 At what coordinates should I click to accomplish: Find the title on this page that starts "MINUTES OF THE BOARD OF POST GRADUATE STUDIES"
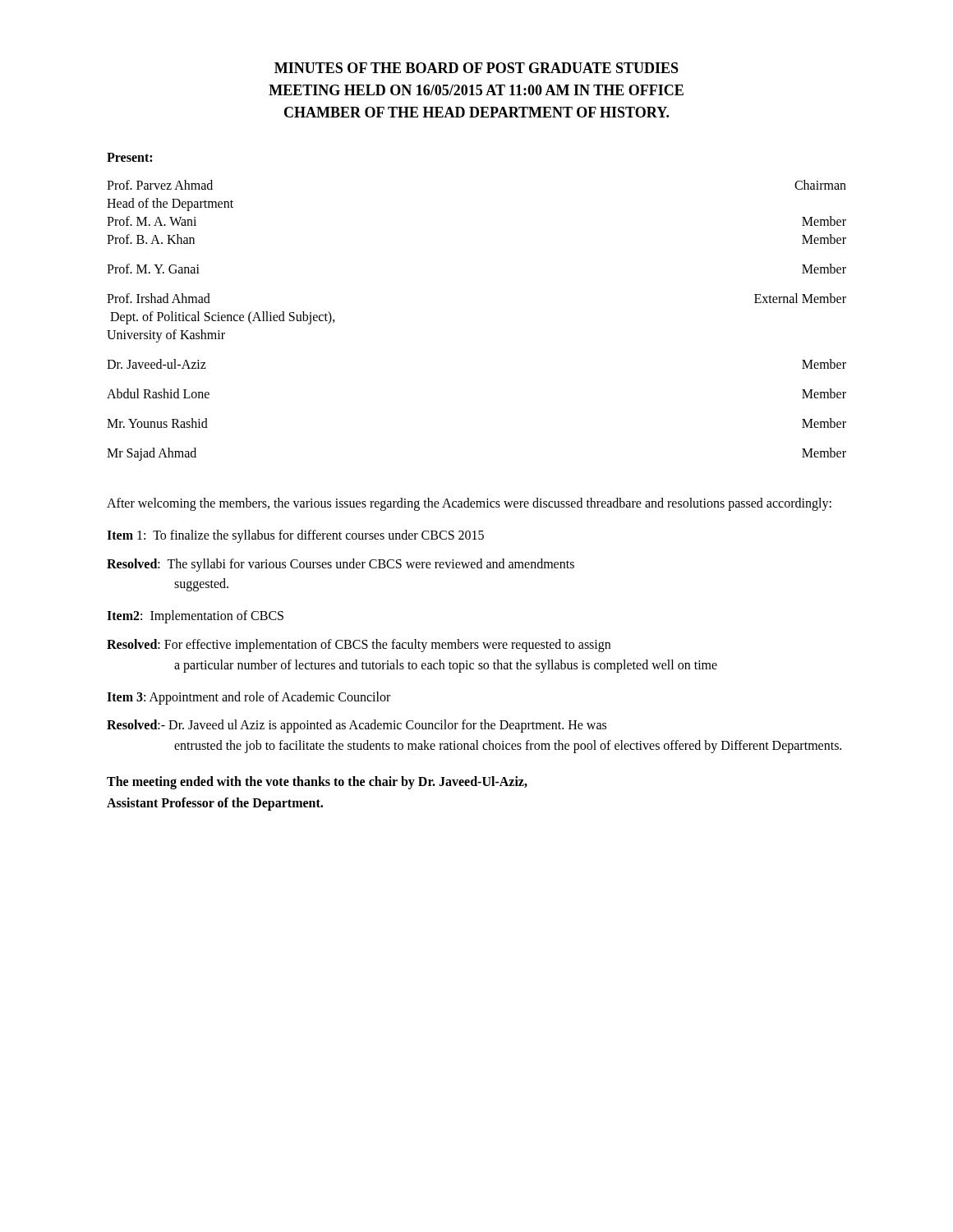coord(476,91)
